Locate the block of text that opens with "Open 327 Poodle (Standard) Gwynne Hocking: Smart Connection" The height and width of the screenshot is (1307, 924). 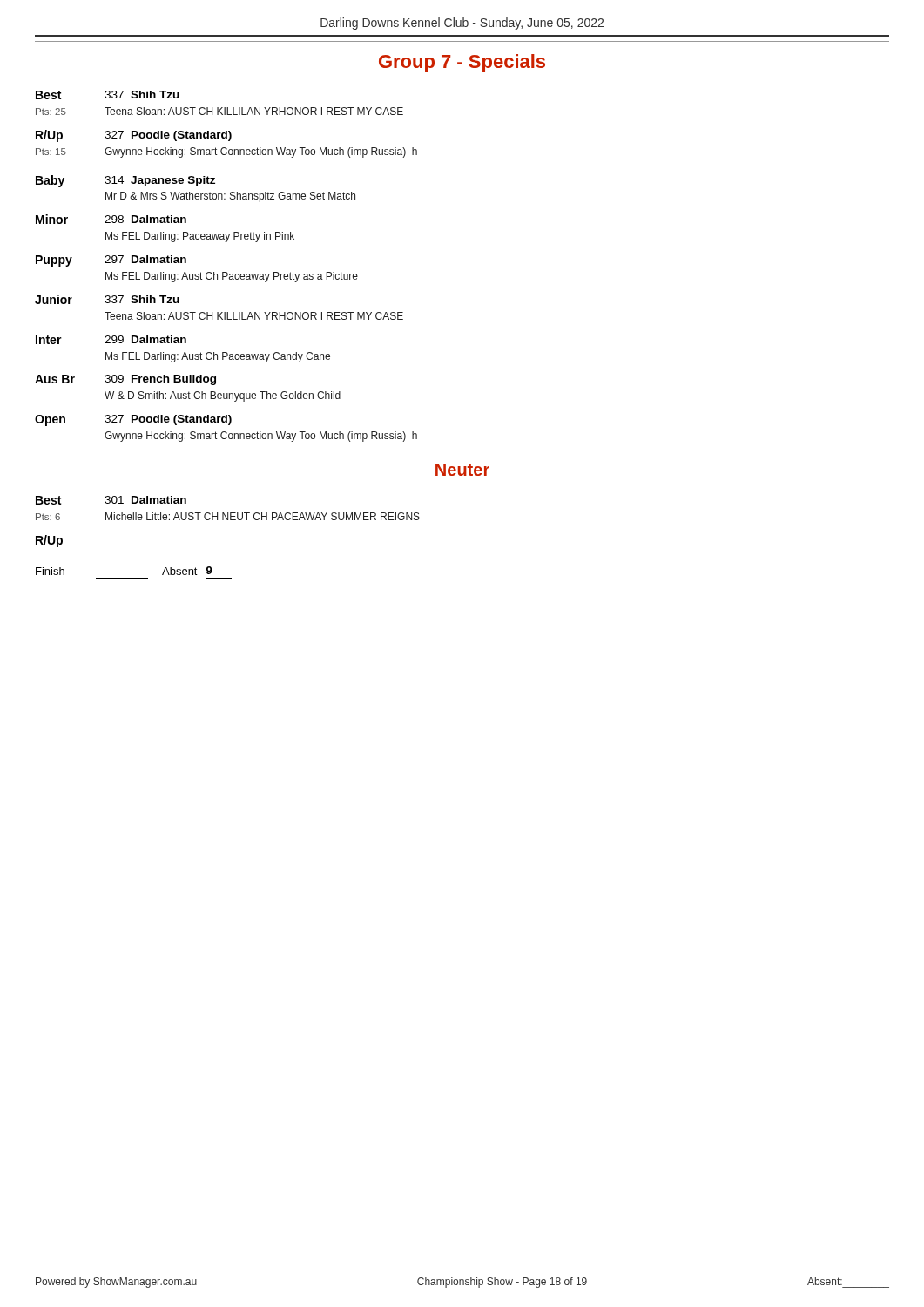tap(226, 428)
